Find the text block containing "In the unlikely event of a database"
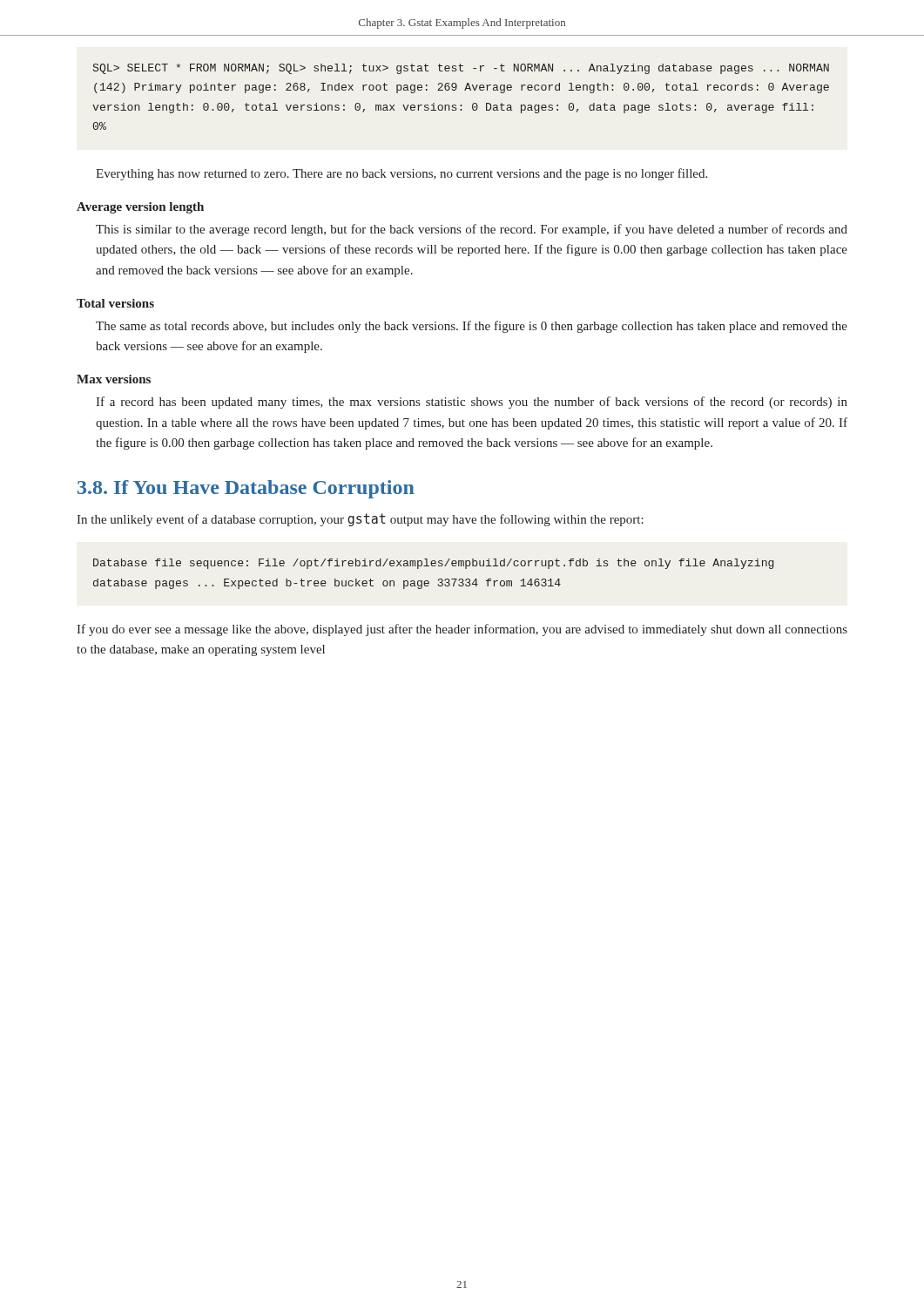Image resolution: width=924 pixels, height=1307 pixels. (x=360, y=519)
